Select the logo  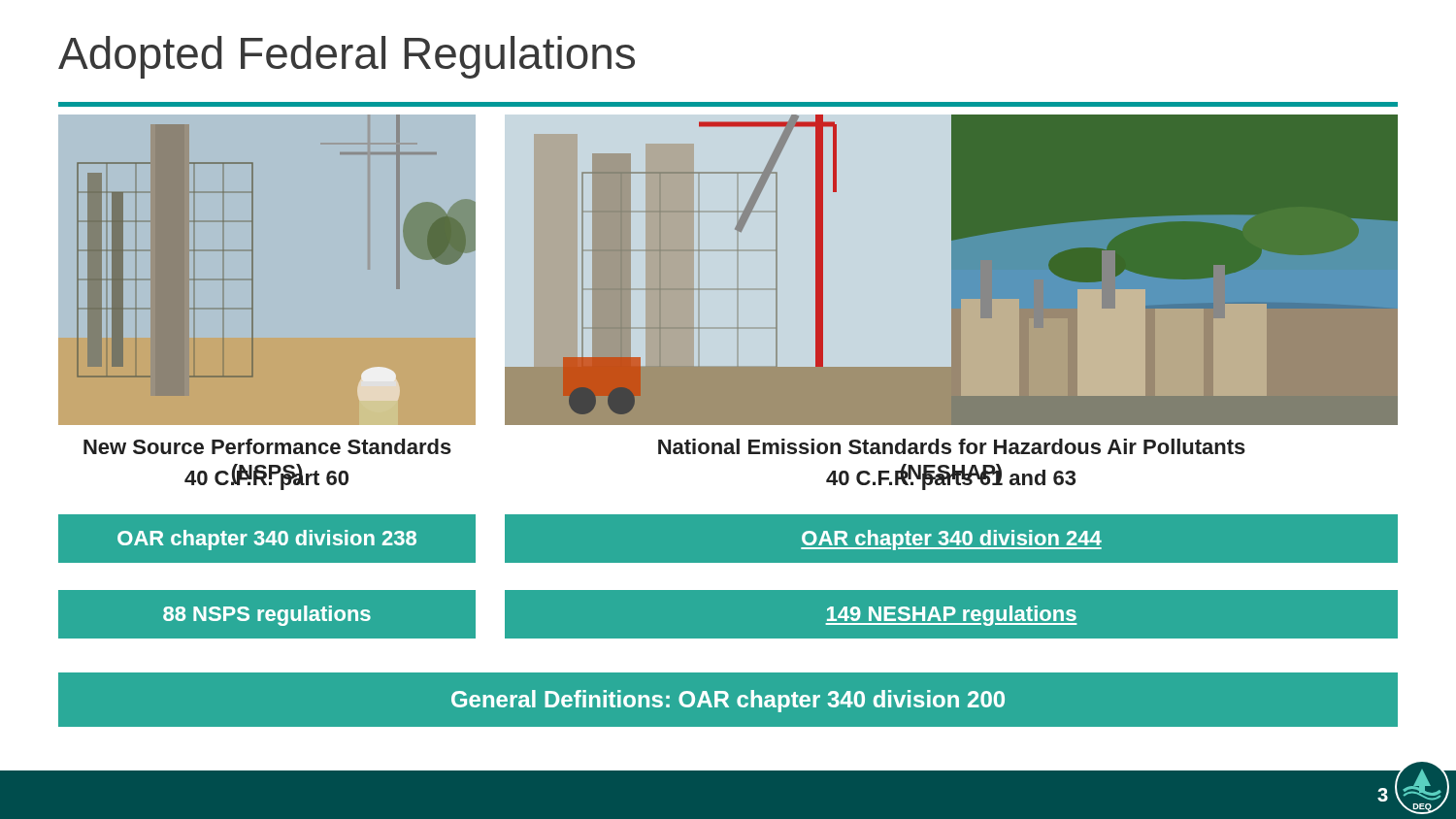(x=1422, y=787)
